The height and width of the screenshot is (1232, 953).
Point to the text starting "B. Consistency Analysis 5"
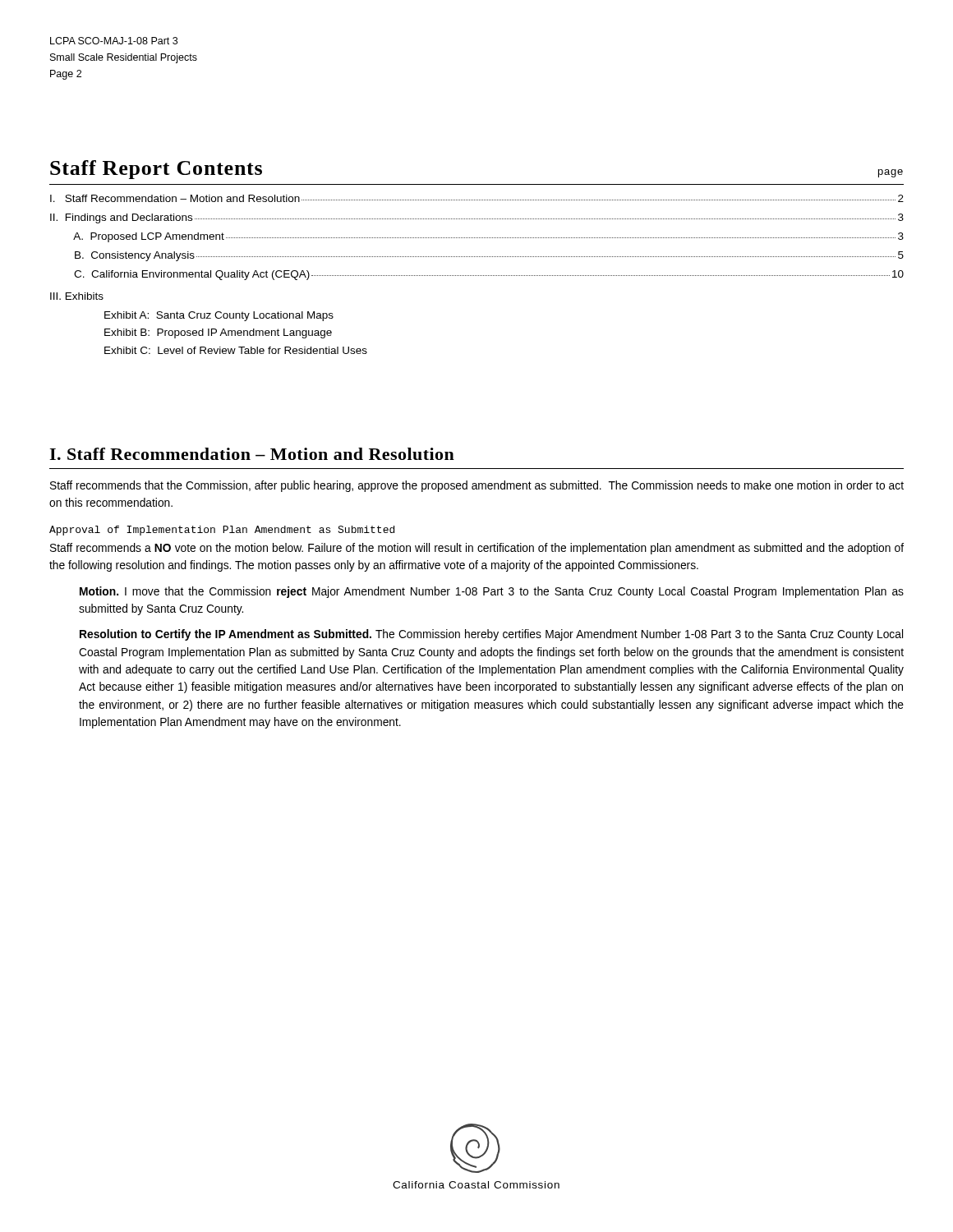tap(476, 256)
